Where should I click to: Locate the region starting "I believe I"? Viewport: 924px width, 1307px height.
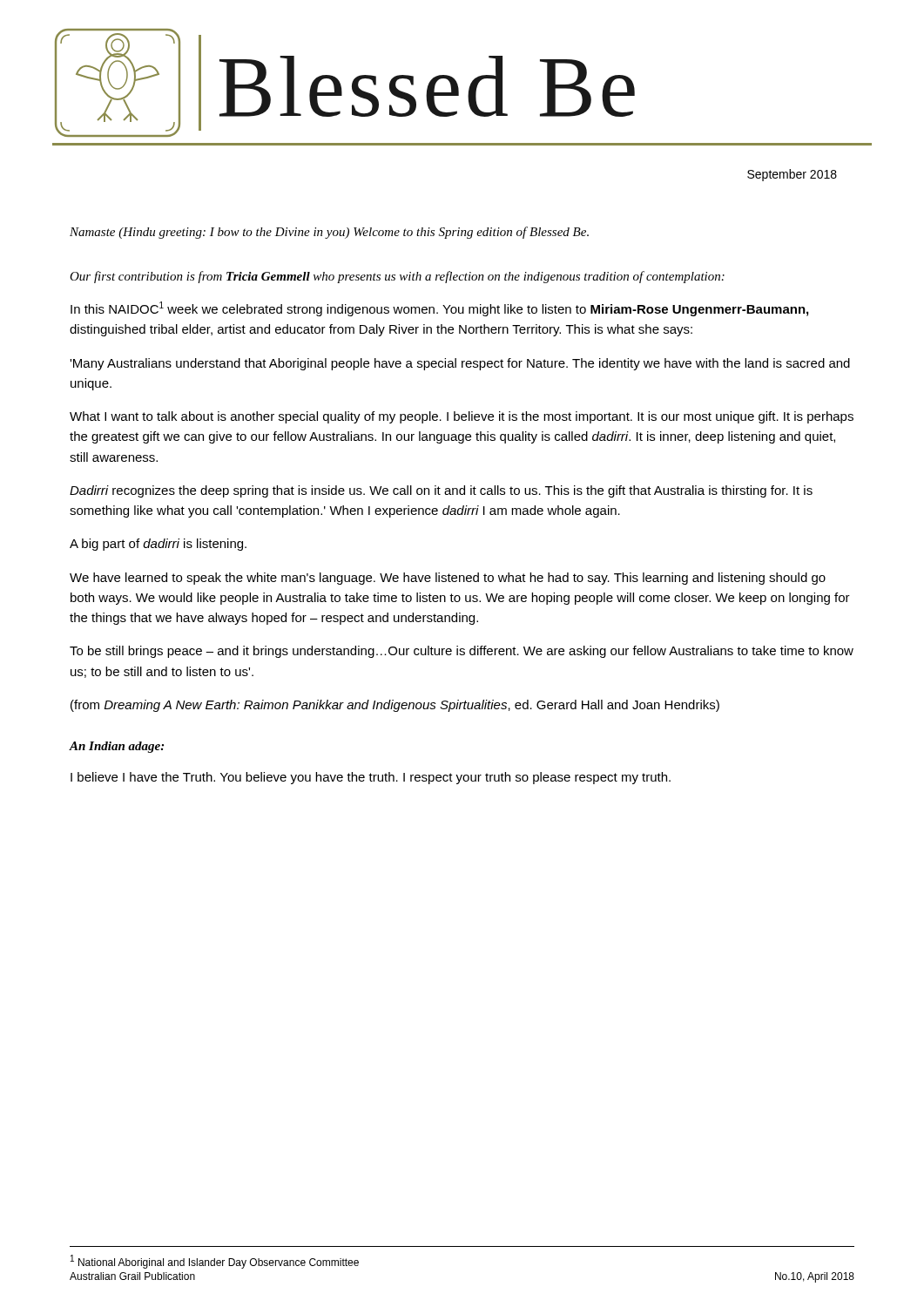[462, 777]
